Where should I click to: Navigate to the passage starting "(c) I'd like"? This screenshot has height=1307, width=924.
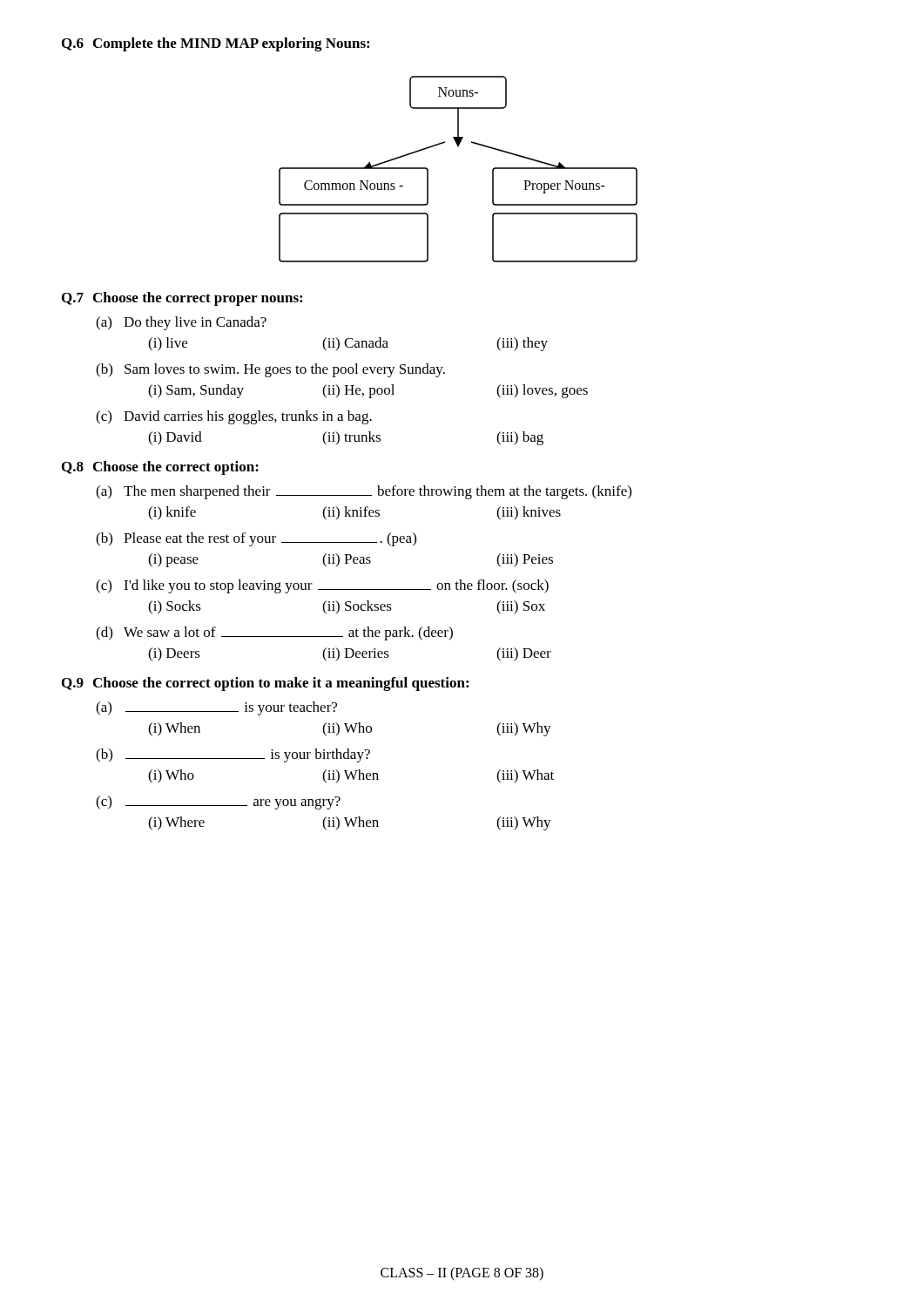click(x=322, y=586)
